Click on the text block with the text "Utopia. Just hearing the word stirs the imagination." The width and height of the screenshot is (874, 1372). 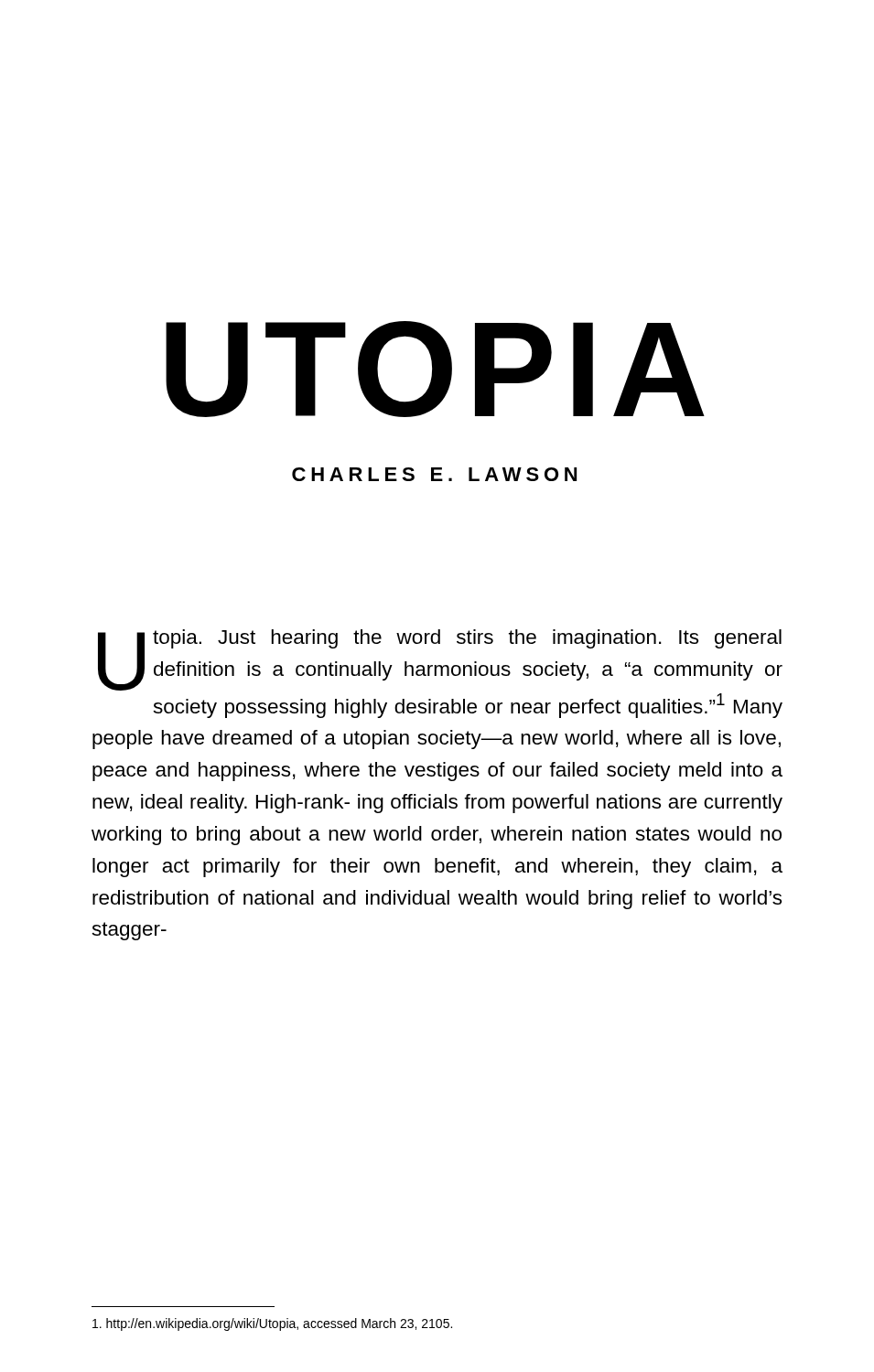coord(437,781)
